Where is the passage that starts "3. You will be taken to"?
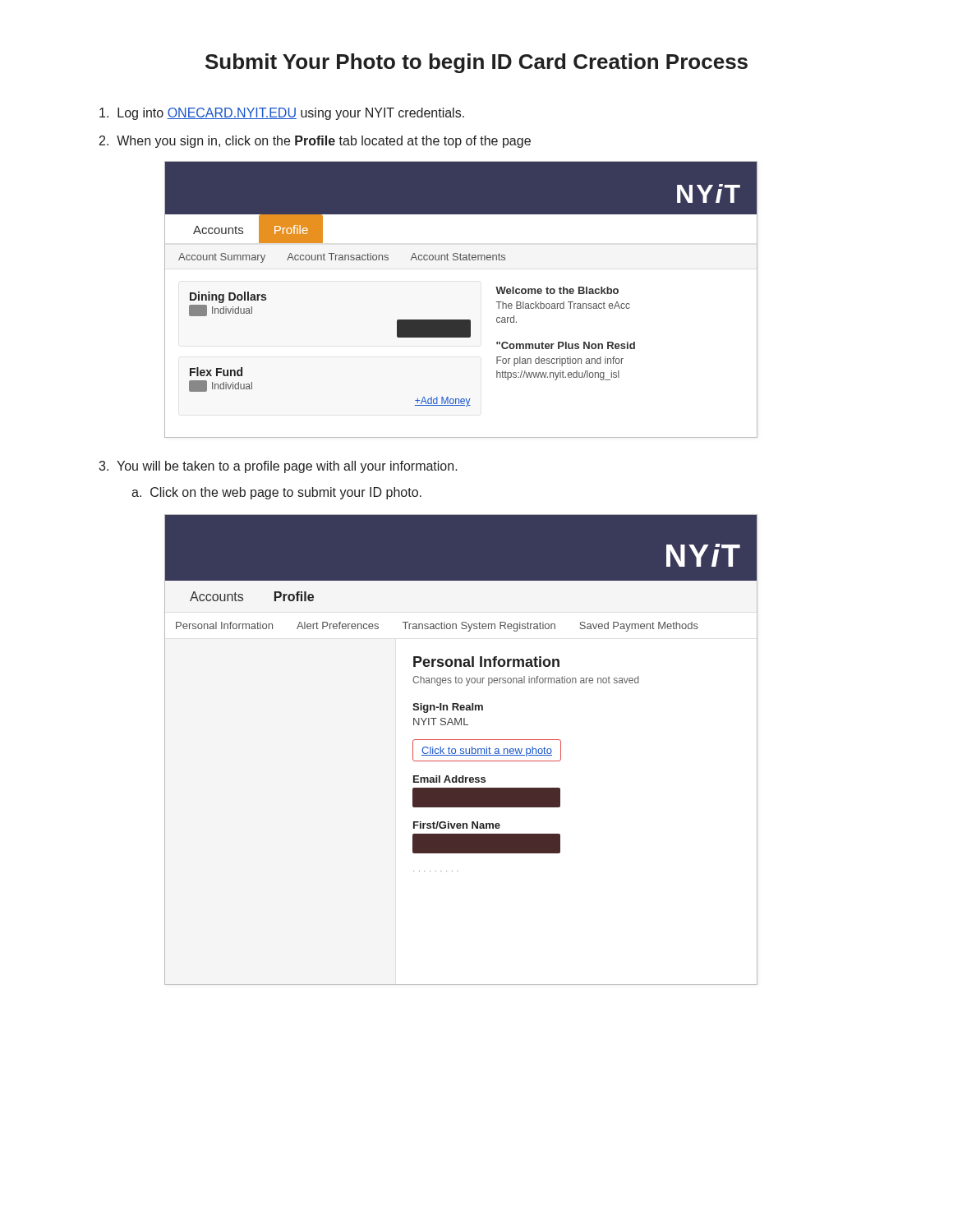The width and height of the screenshot is (953, 1232). [x=278, y=466]
